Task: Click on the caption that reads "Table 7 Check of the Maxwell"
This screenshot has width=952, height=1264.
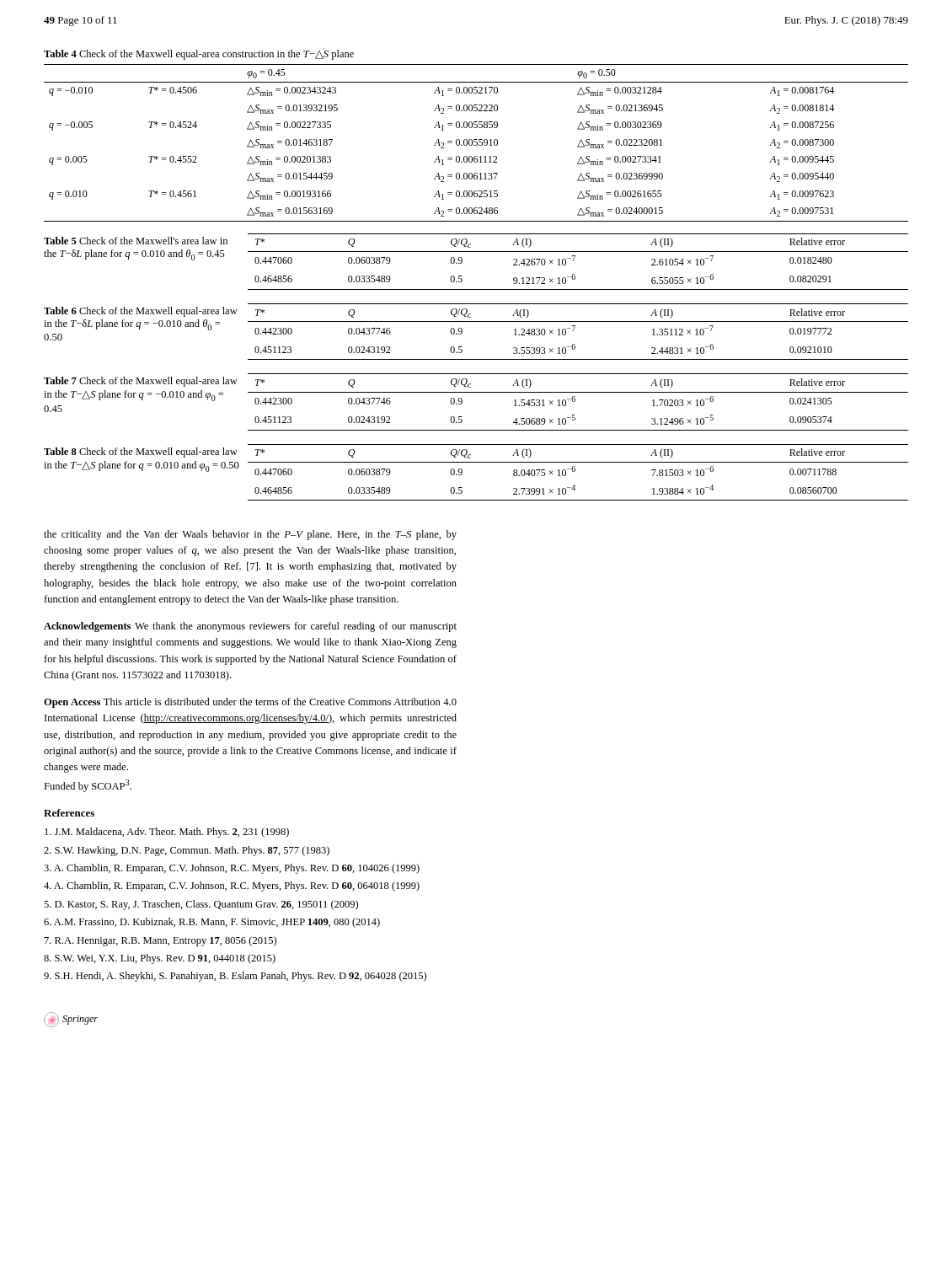Action: pos(141,395)
